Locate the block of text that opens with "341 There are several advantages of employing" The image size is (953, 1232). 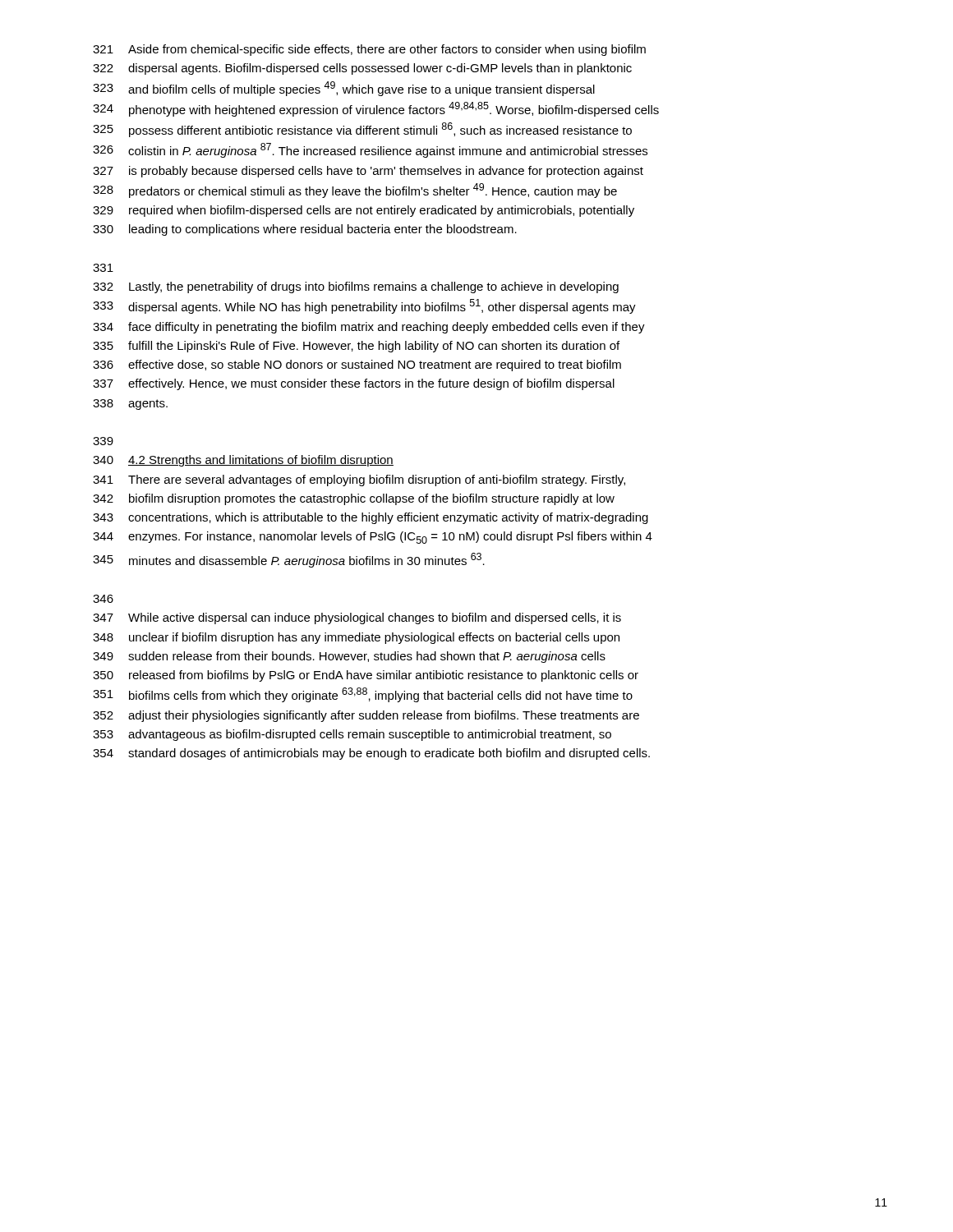(x=481, y=479)
